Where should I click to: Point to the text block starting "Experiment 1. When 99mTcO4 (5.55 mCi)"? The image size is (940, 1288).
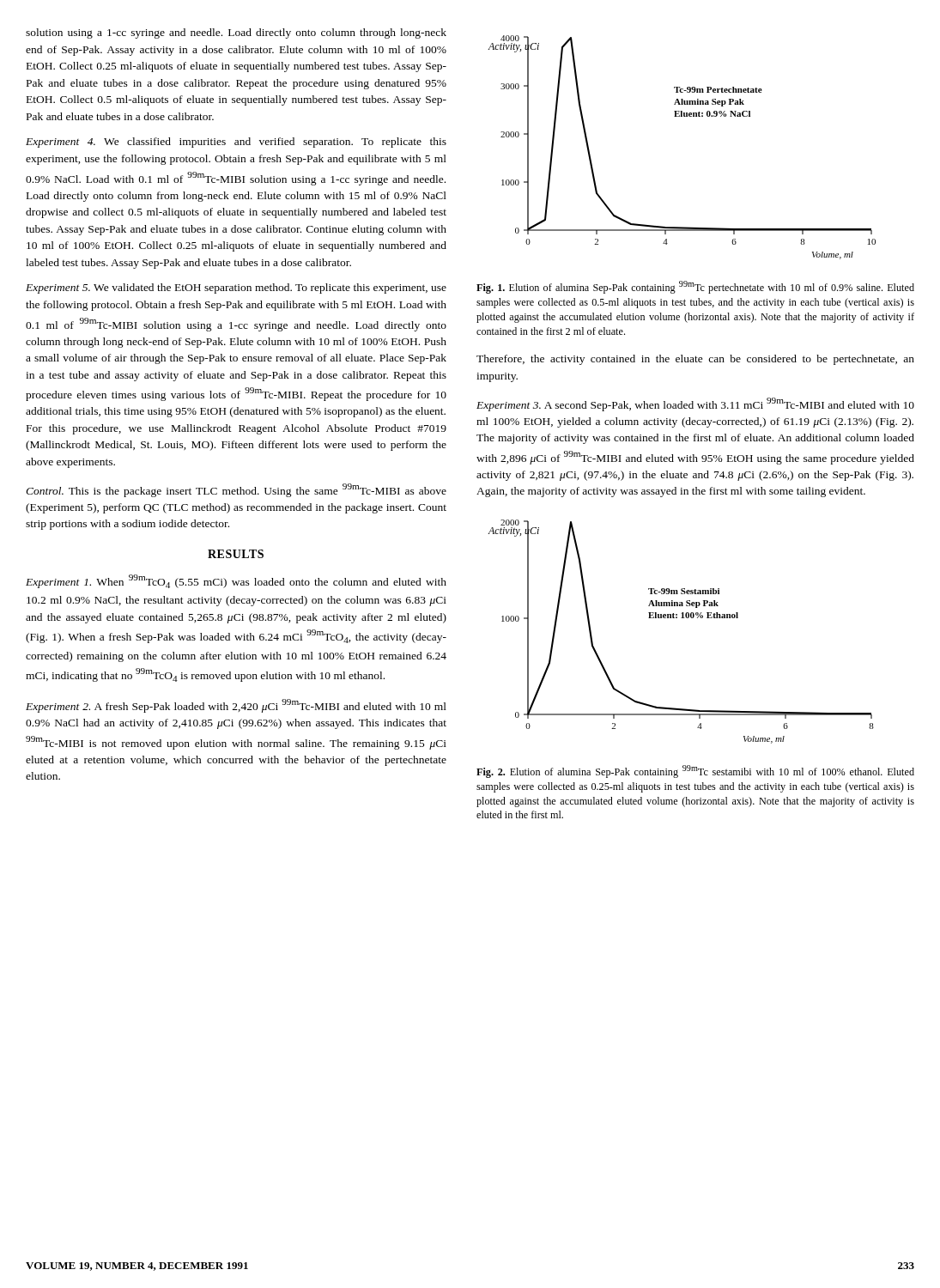click(236, 628)
